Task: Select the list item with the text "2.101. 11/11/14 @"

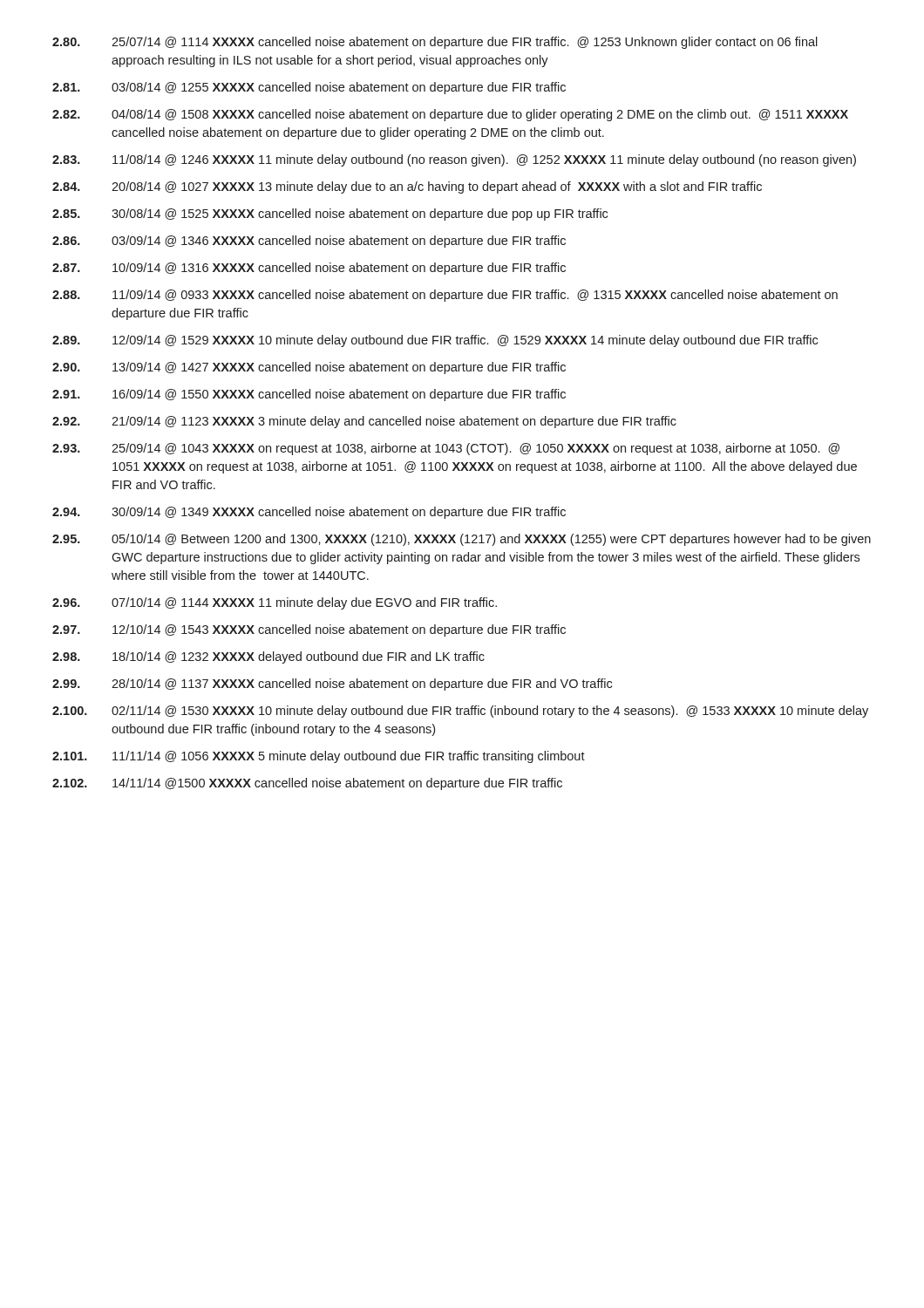Action: [462, 757]
